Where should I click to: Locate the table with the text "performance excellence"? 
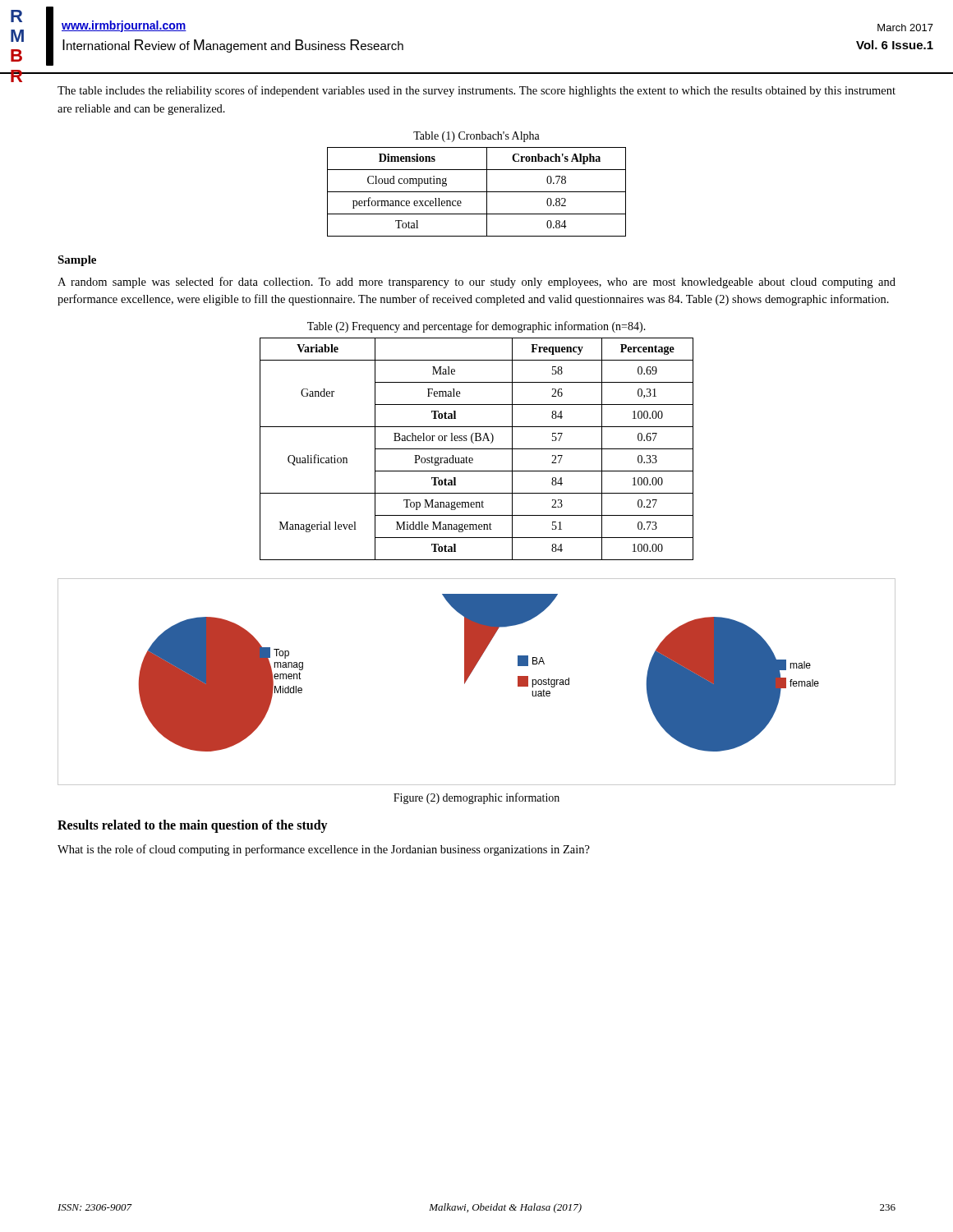pos(476,191)
